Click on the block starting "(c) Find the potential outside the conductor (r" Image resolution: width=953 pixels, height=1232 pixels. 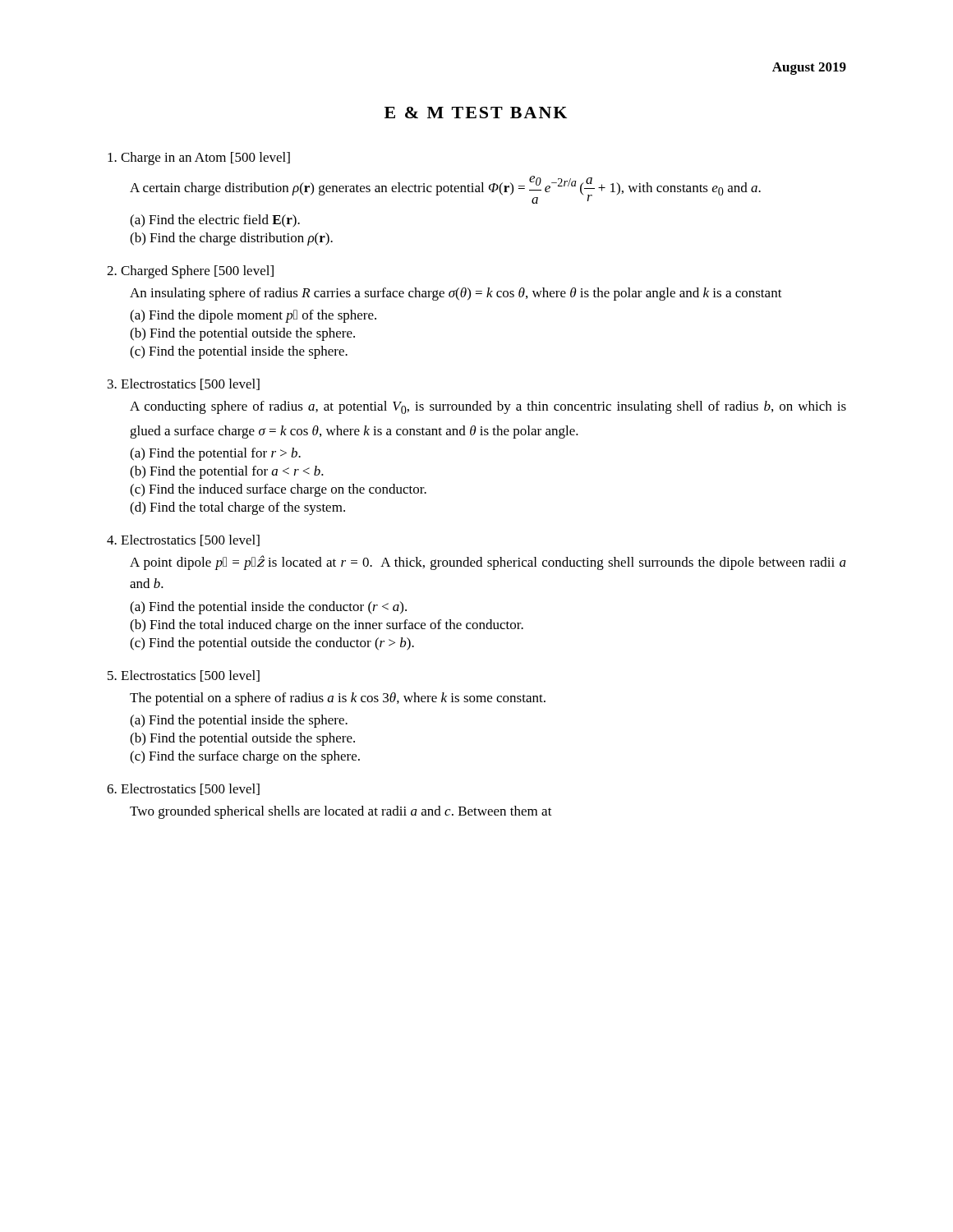click(272, 642)
